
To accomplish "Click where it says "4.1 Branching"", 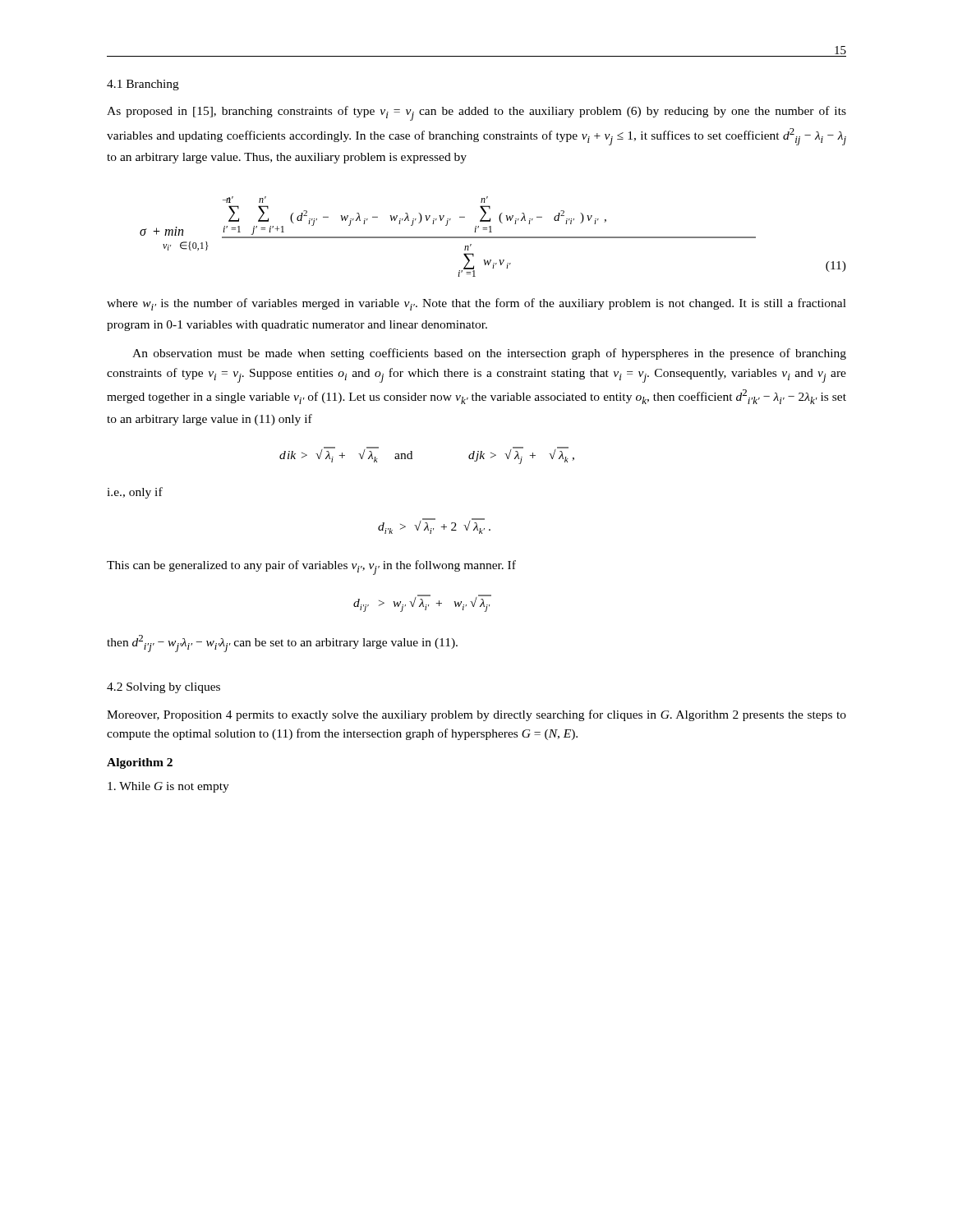I will tap(143, 83).
